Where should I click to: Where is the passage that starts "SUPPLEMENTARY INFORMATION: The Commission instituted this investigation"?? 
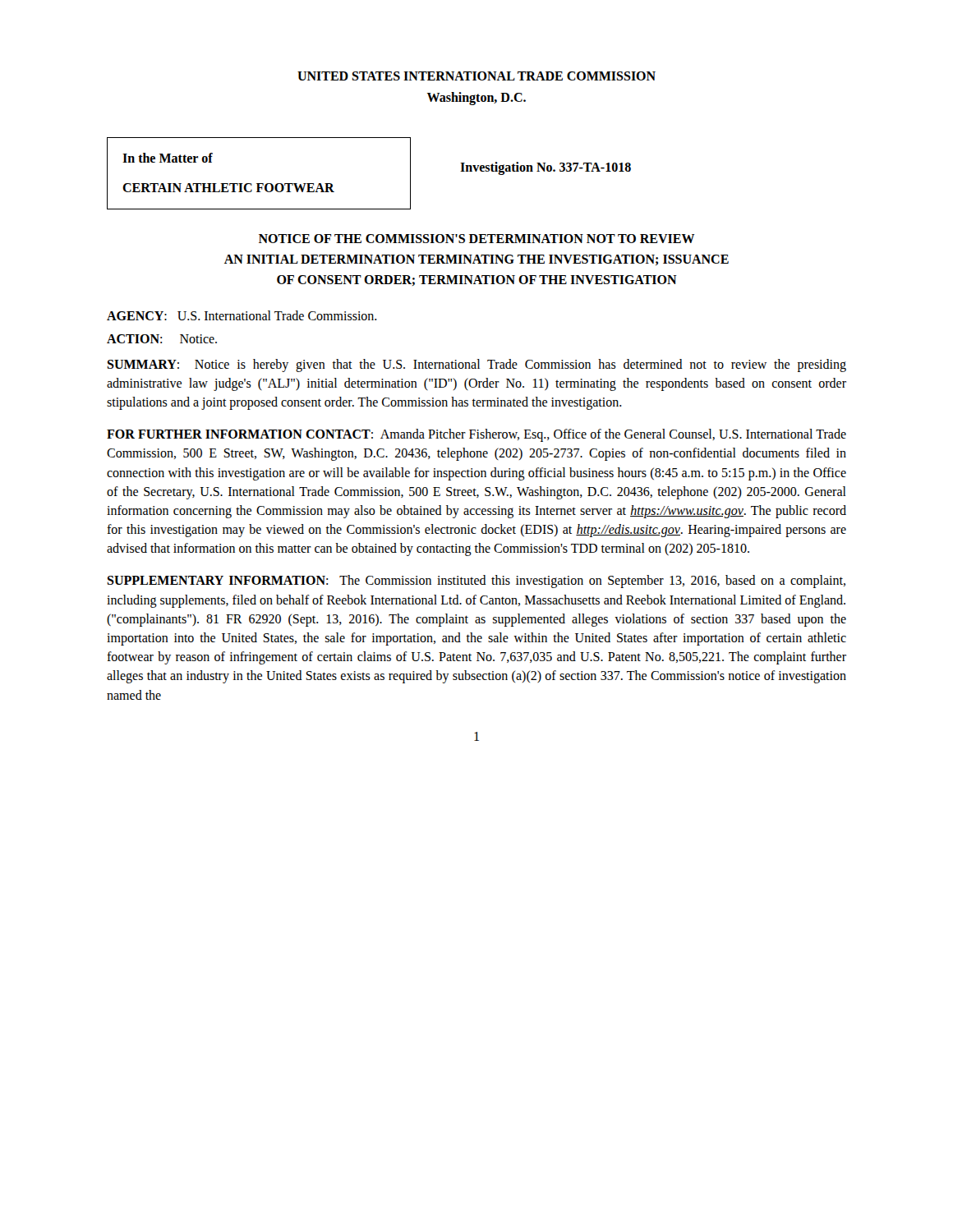click(476, 638)
